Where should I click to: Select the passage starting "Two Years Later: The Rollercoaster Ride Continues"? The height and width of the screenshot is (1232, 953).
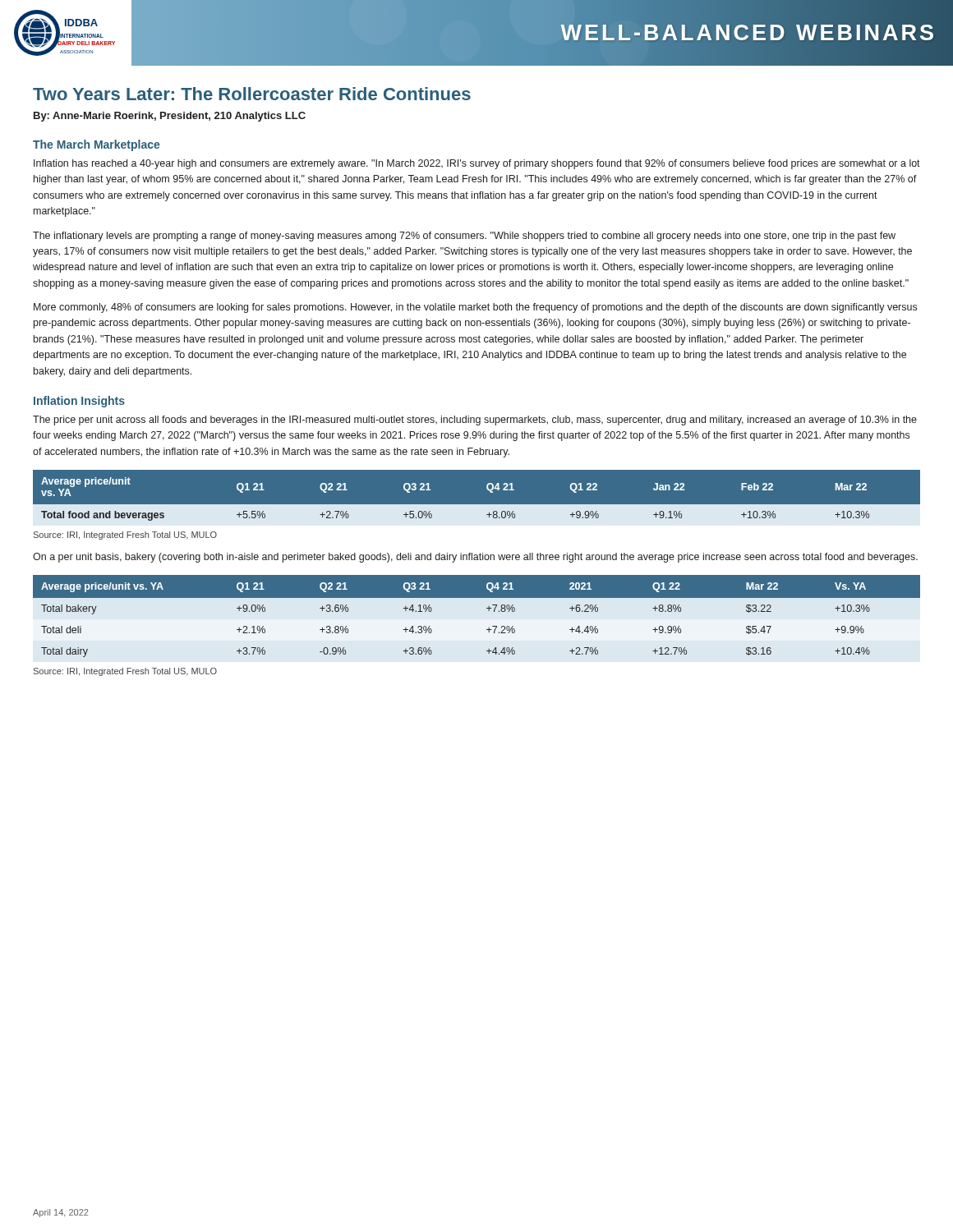coord(252,94)
